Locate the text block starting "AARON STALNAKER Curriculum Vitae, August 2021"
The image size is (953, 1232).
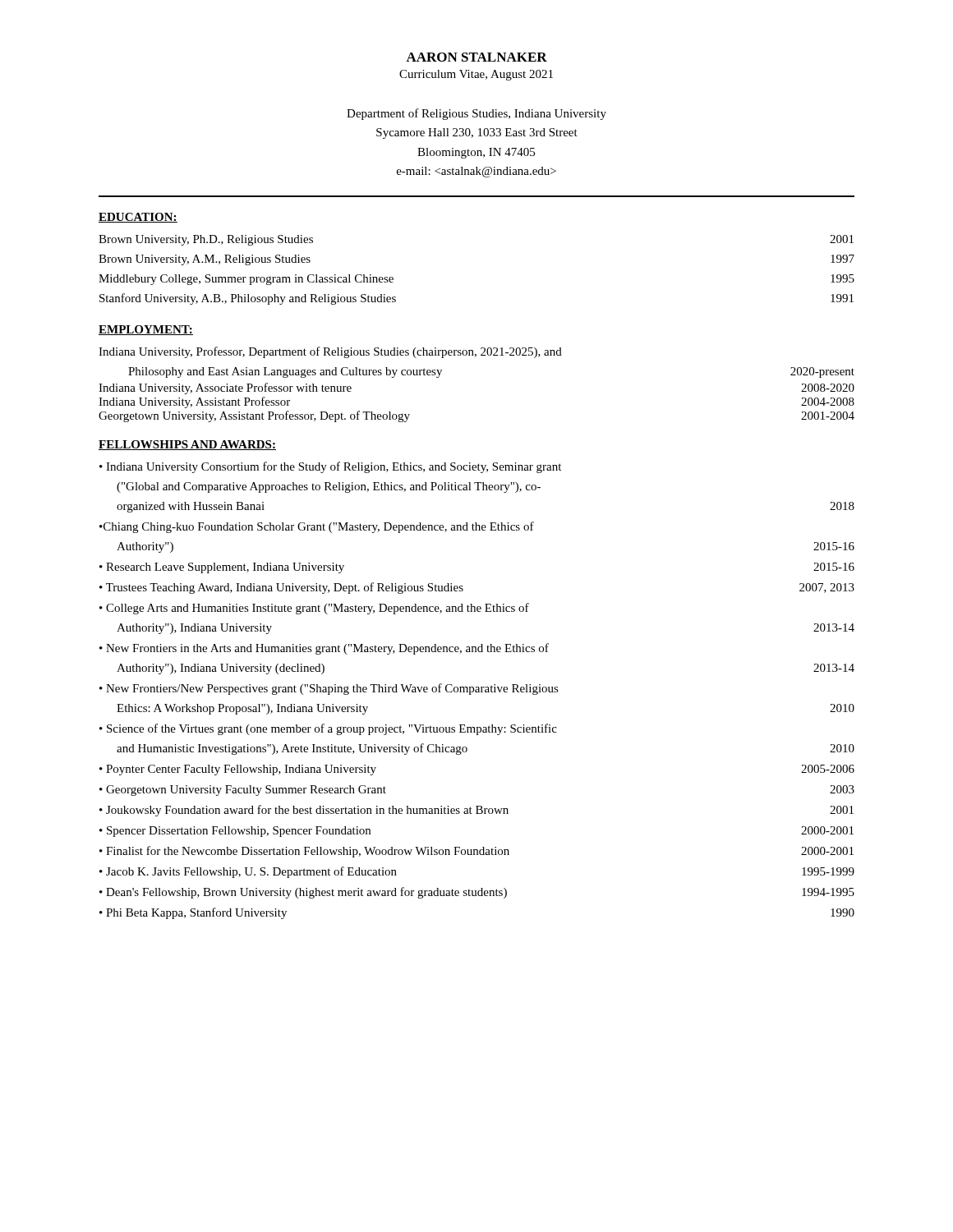(x=476, y=65)
